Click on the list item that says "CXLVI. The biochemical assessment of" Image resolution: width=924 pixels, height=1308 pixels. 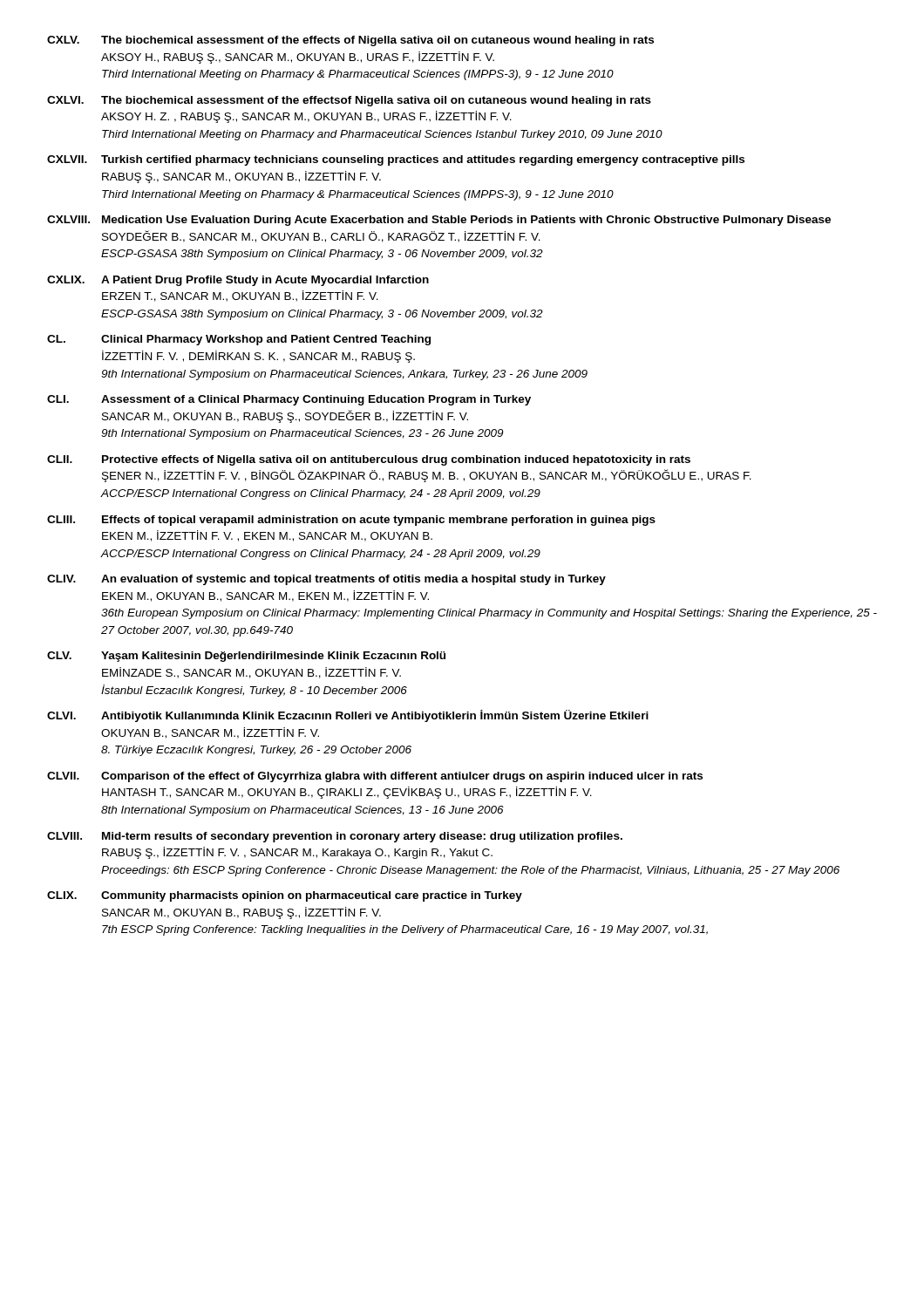pos(462,117)
